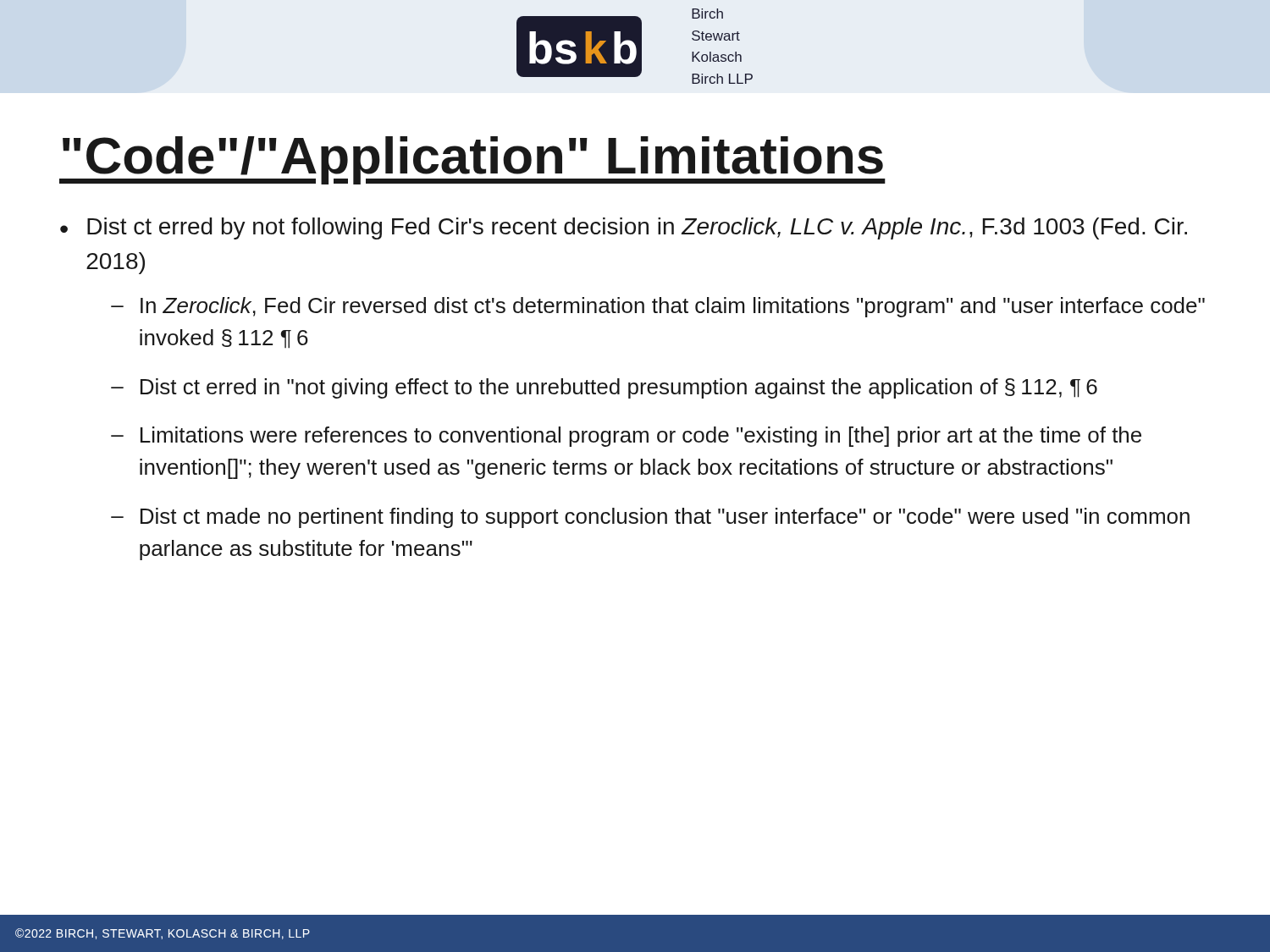
Task: Where is the passage that starts "In Zeroclick, Fed Cir reversed dist ct's determination"?
Action: 672,322
